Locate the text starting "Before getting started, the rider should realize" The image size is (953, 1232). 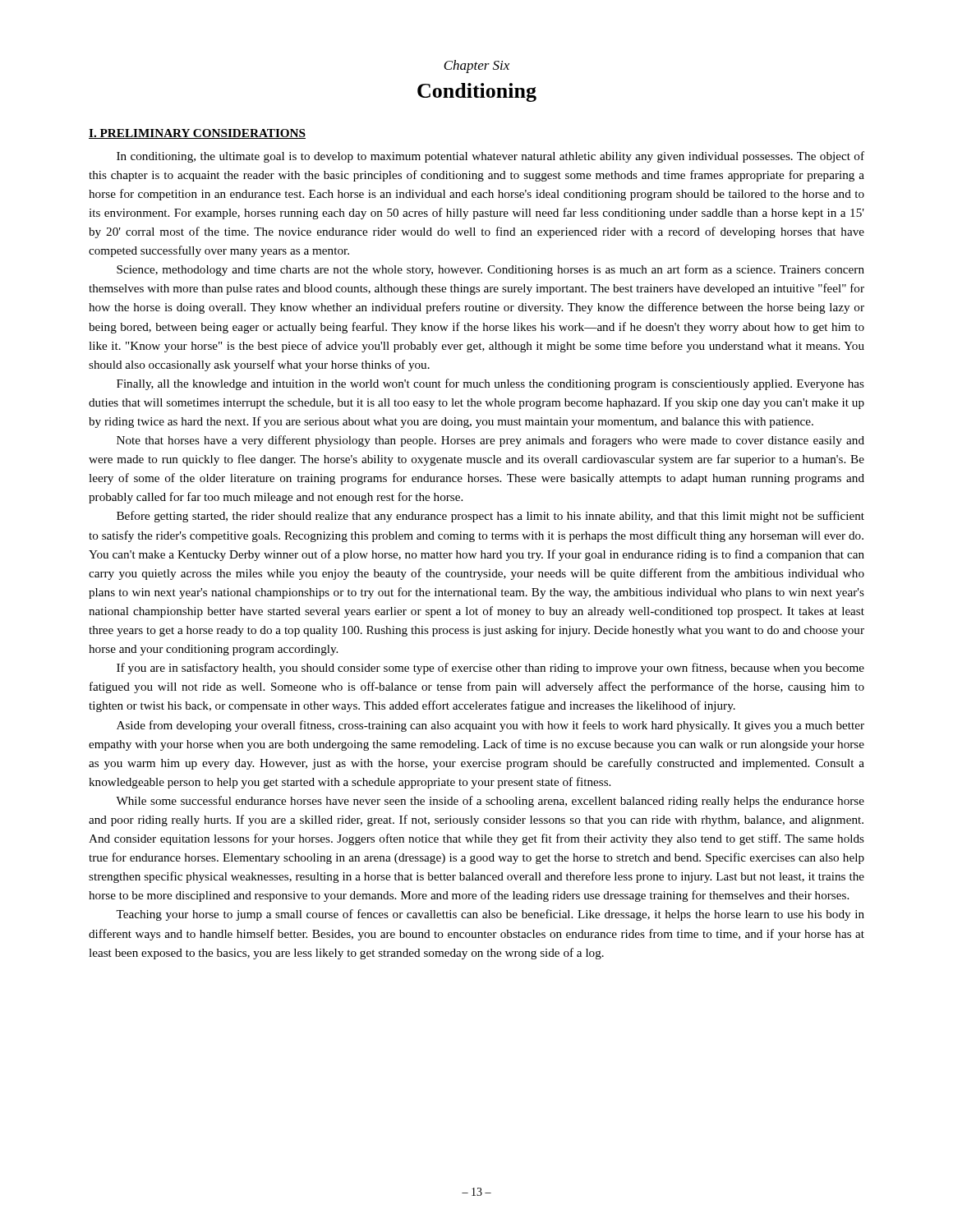pyautogui.click(x=476, y=582)
